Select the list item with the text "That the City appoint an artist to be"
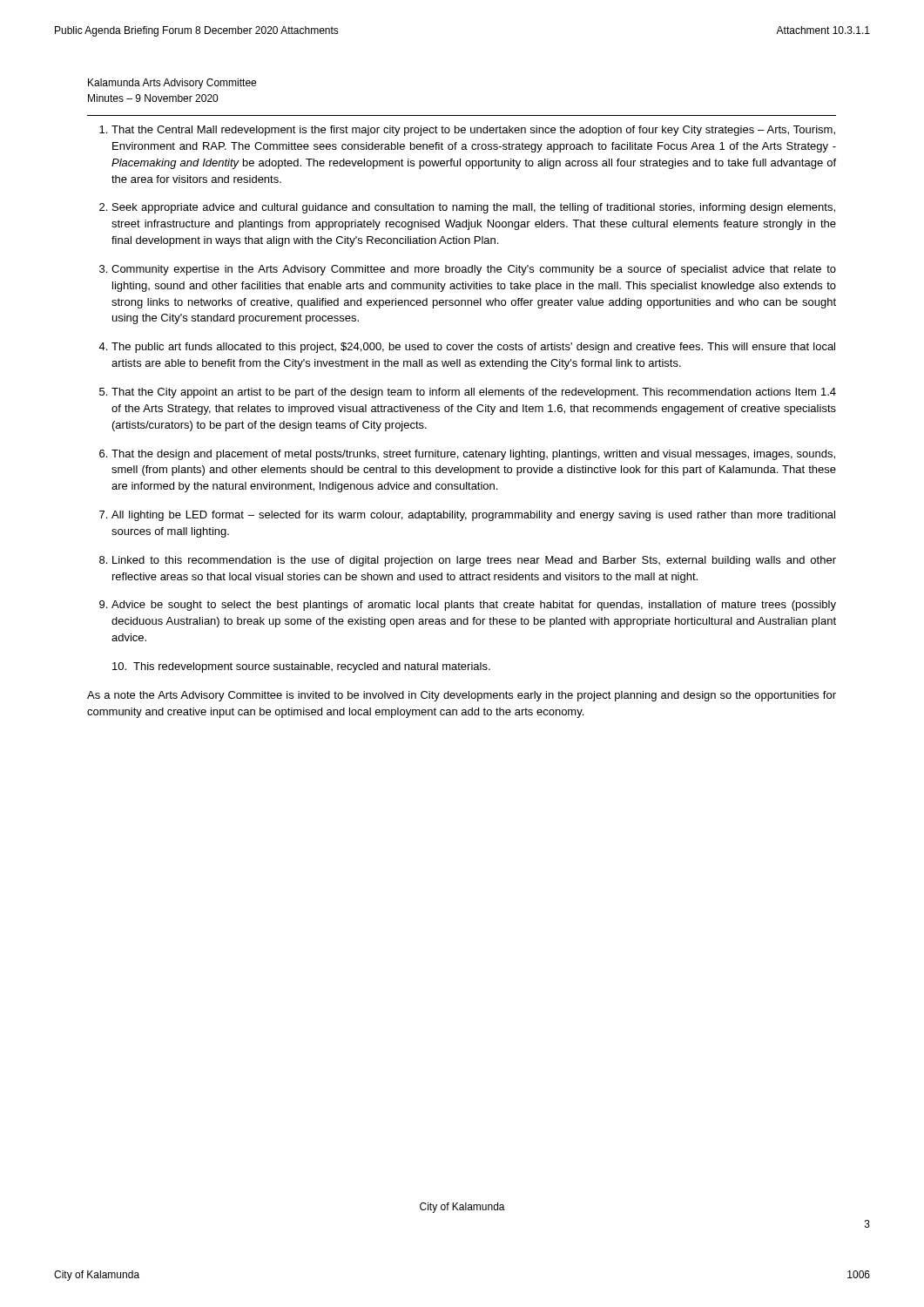The height and width of the screenshot is (1307, 924). click(474, 408)
